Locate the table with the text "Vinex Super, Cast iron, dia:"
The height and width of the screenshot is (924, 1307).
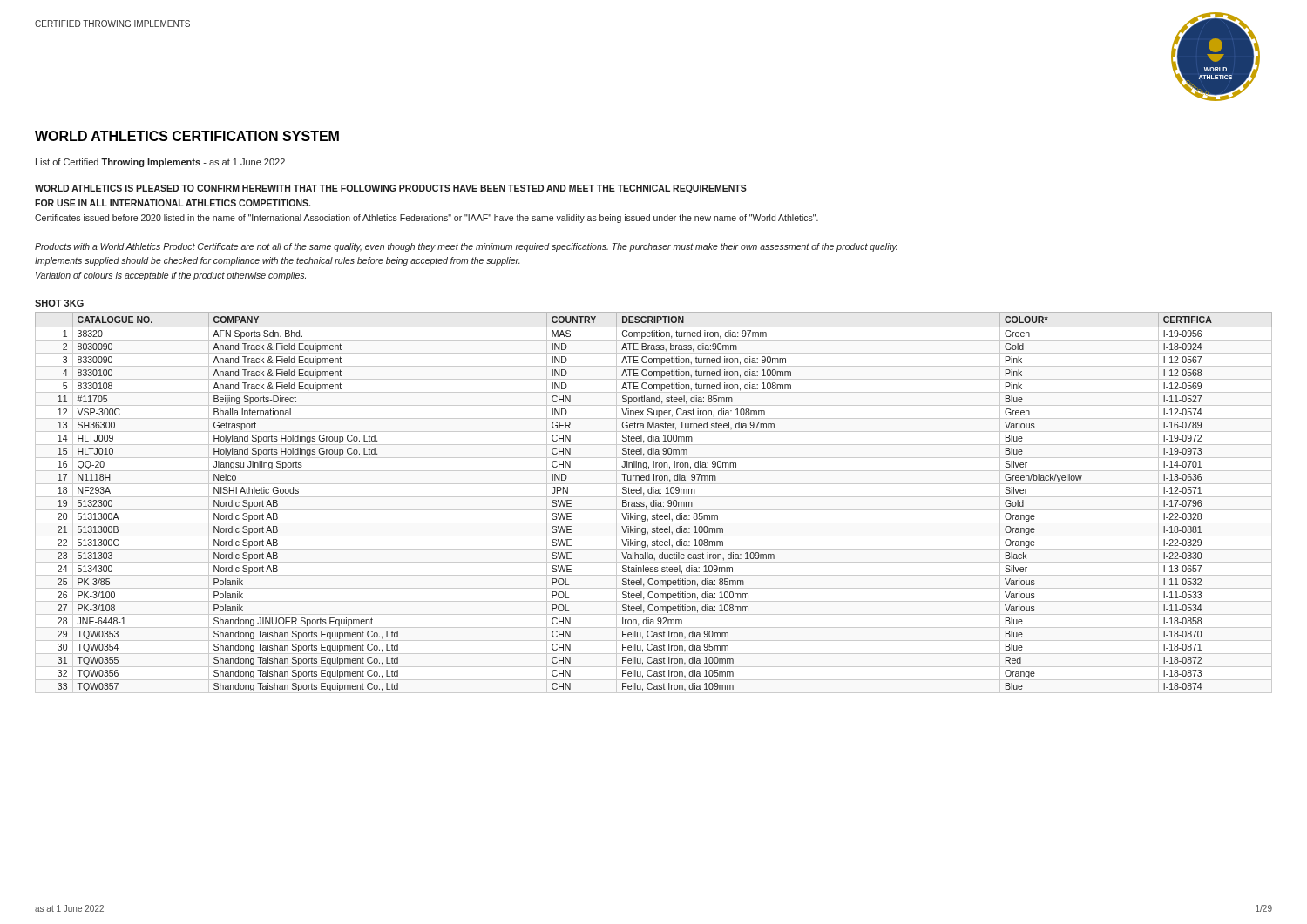654,502
